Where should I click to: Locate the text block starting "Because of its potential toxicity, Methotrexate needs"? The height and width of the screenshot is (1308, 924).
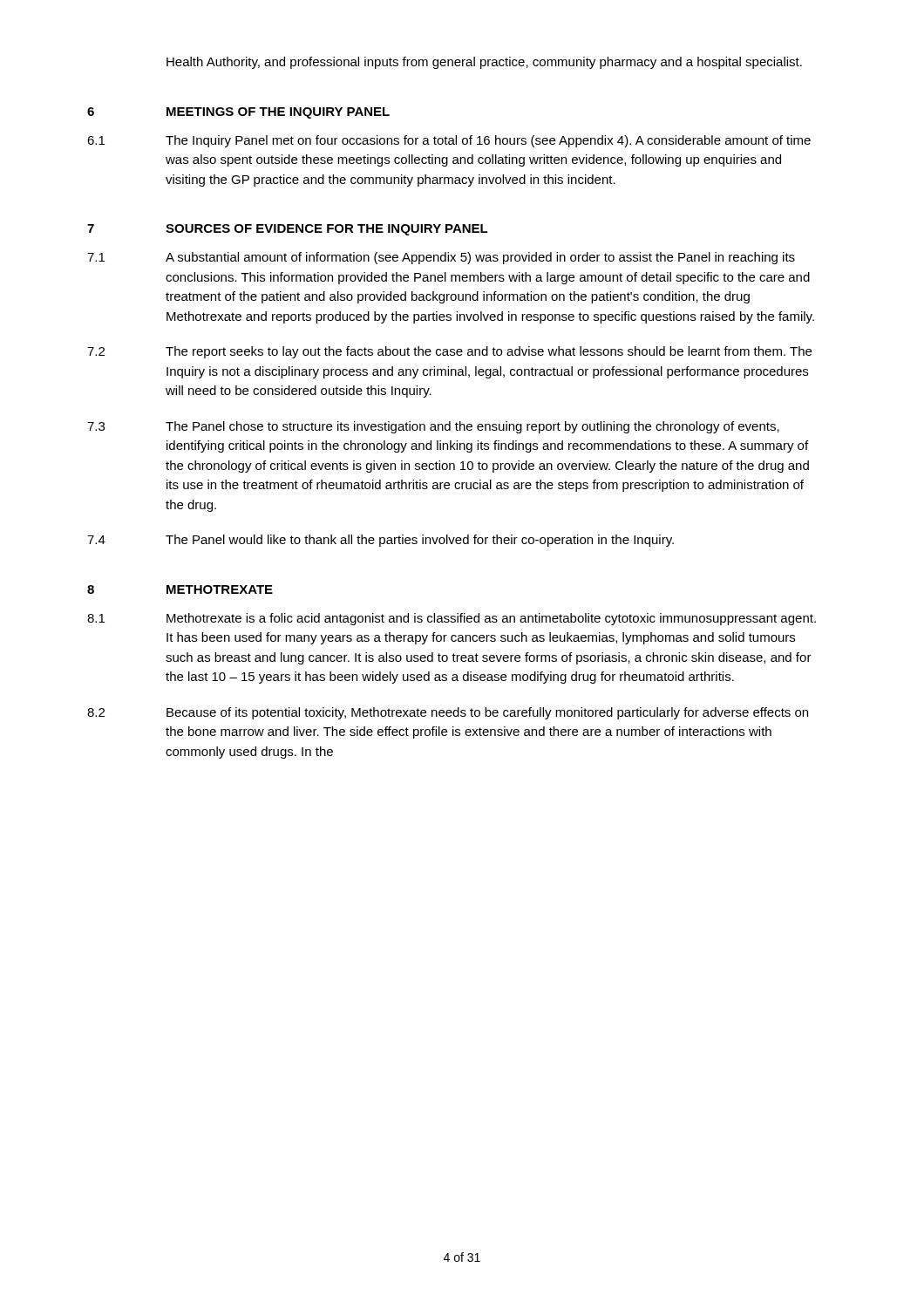click(x=487, y=731)
